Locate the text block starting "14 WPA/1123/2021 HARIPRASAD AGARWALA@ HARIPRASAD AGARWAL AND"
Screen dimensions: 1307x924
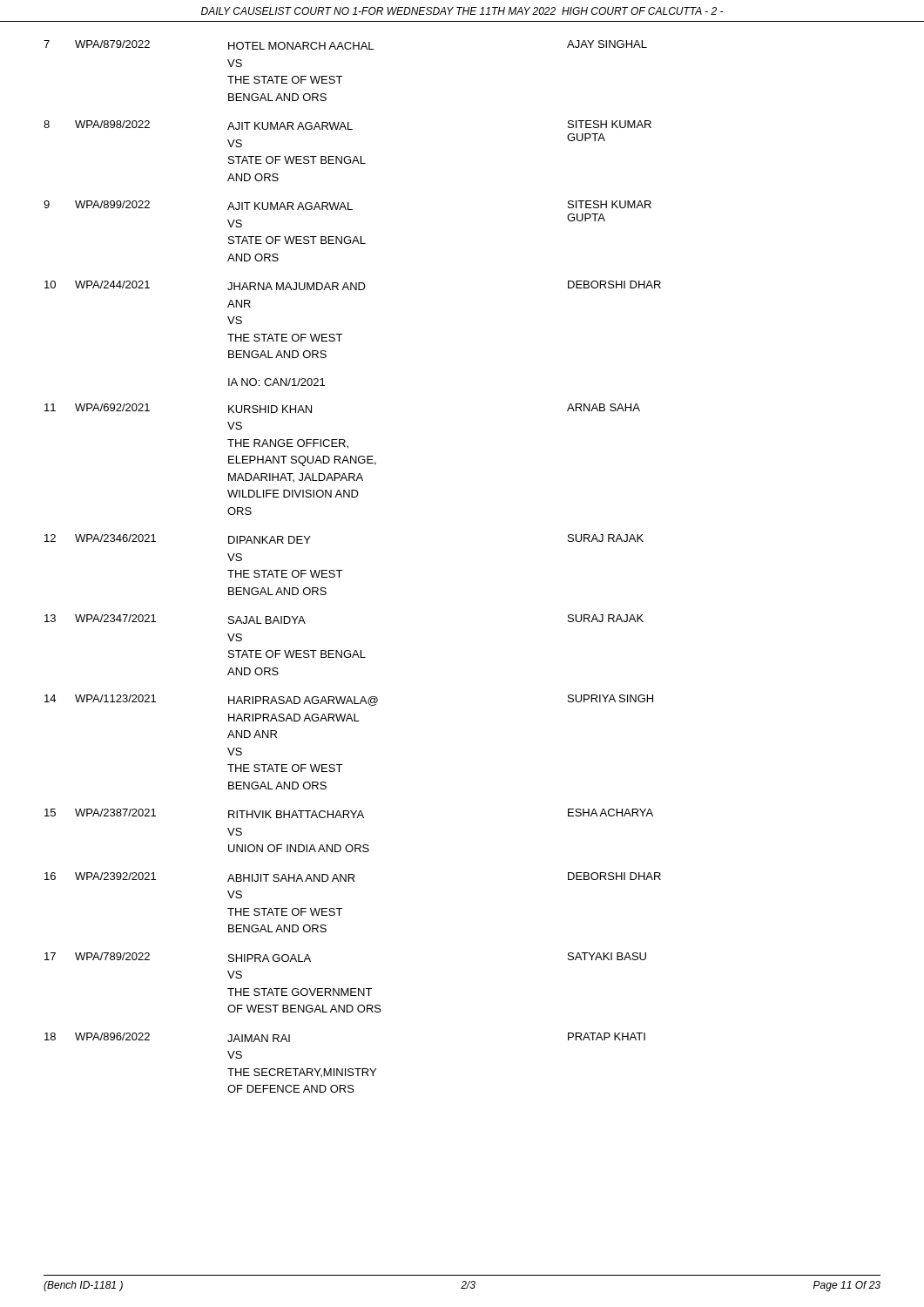point(349,700)
